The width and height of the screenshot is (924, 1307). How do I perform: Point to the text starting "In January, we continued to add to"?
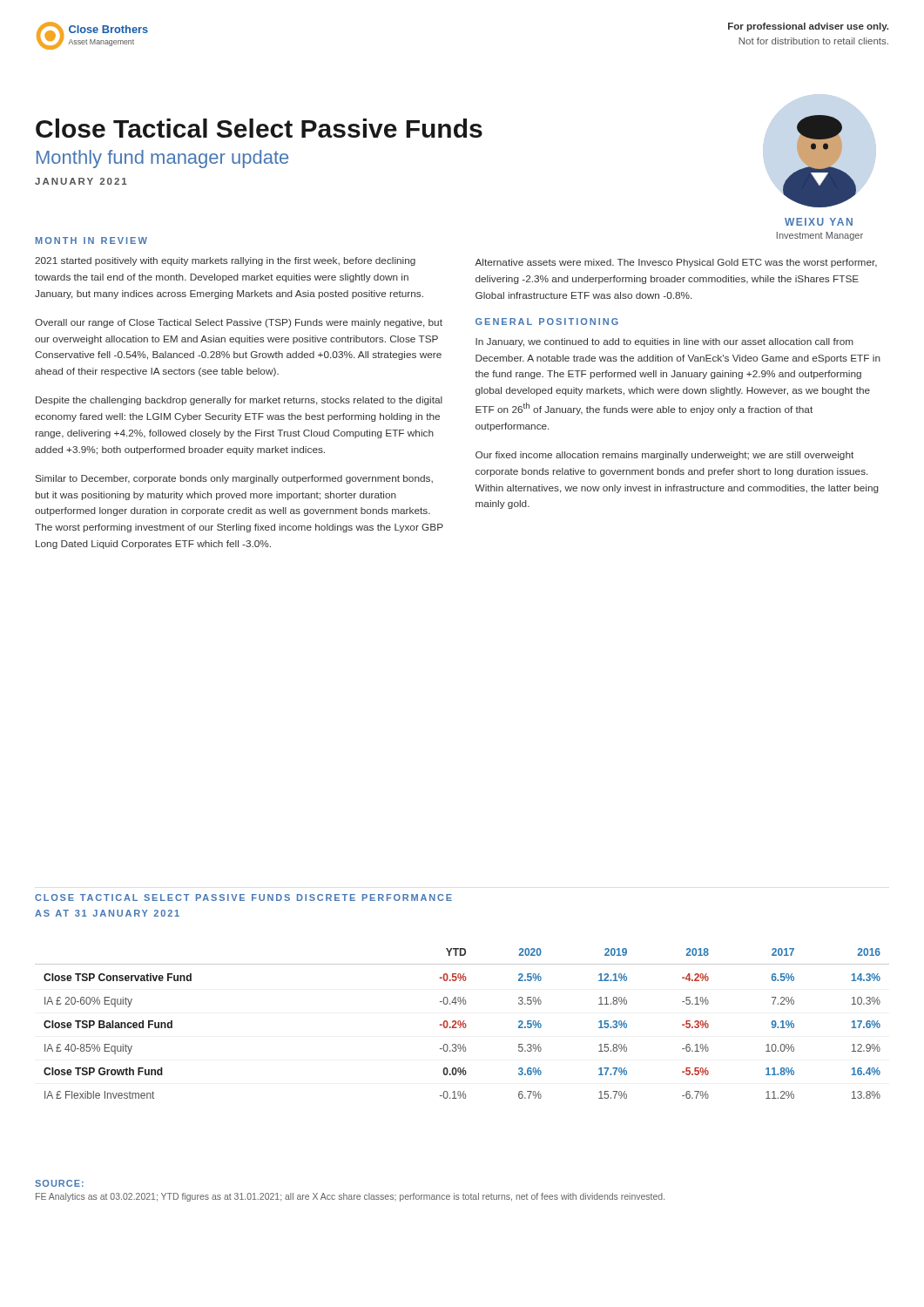pos(682,384)
